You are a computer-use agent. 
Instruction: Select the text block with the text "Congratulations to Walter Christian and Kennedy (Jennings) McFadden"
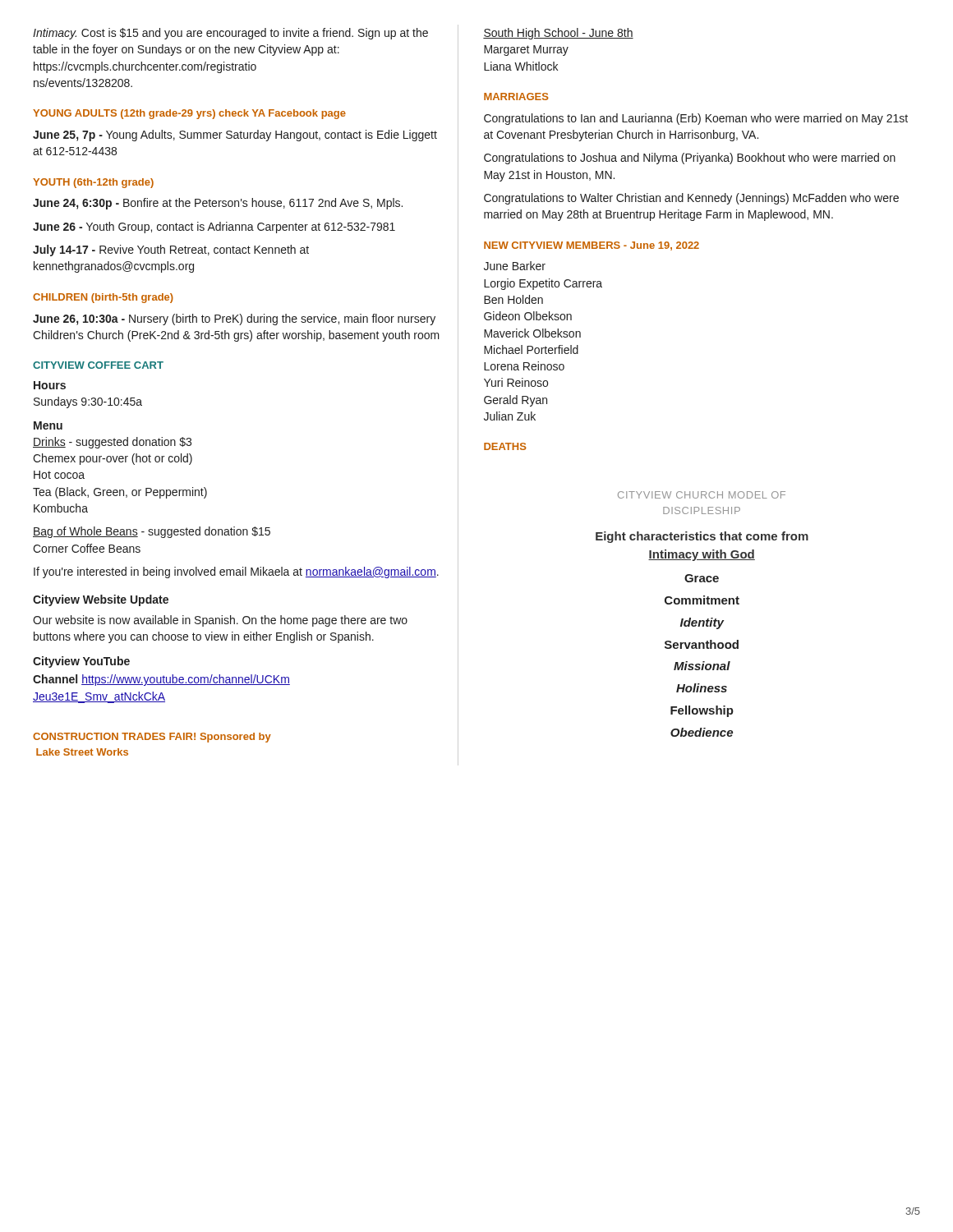[702, 206]
